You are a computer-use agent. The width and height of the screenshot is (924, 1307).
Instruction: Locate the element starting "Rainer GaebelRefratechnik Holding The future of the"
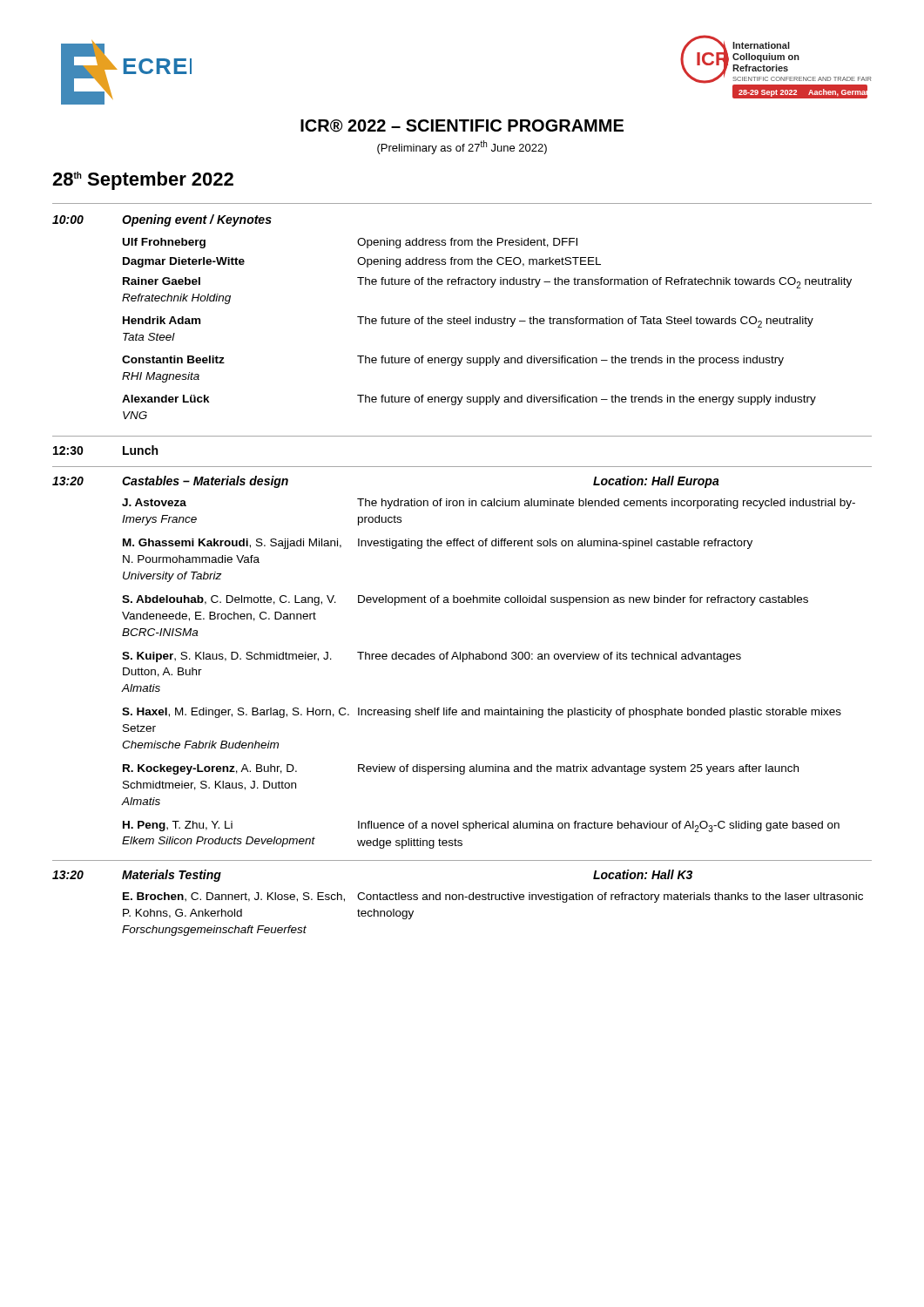tap(497, 290)
